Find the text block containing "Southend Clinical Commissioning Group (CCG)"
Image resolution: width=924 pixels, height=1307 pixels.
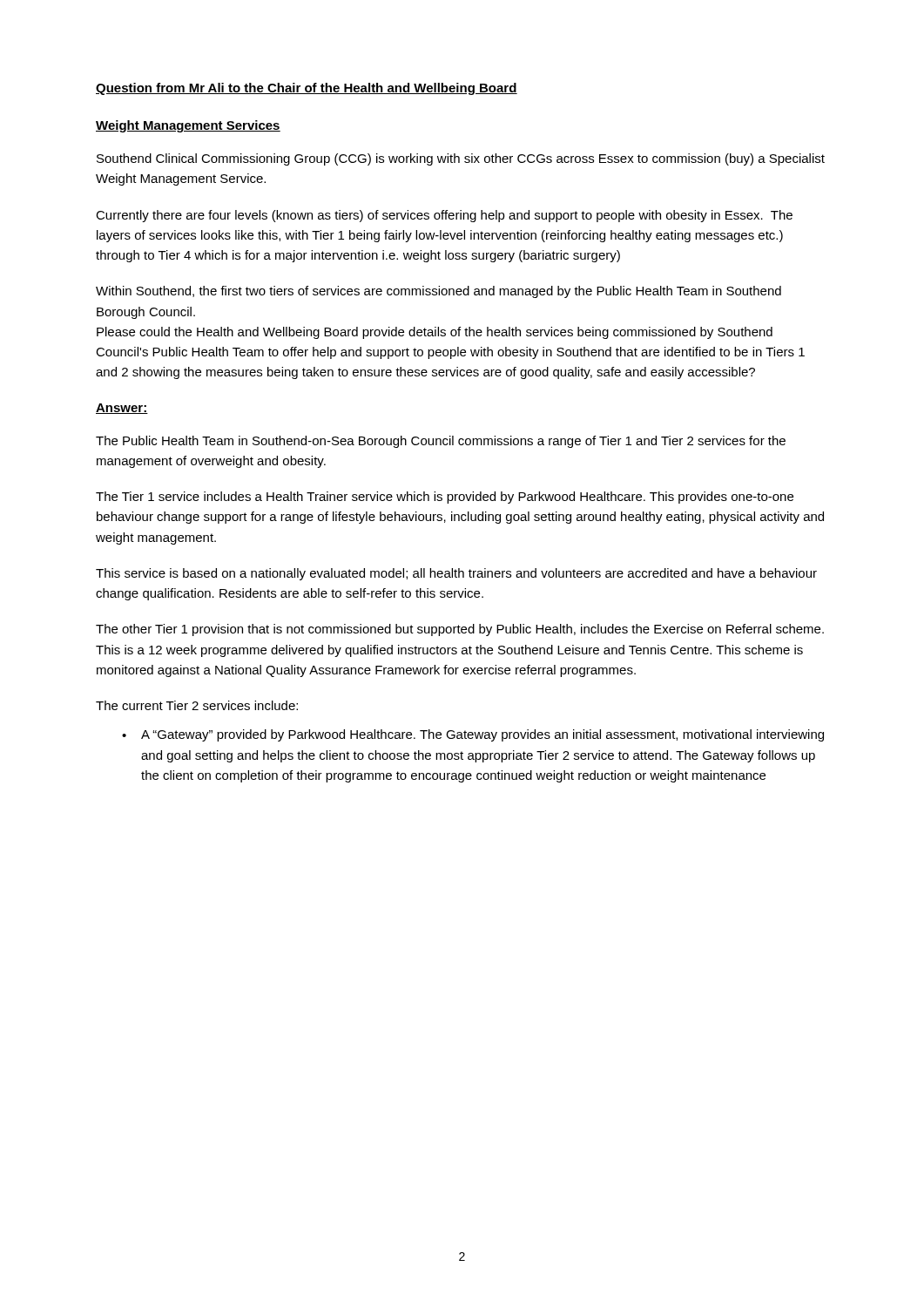[460, 168]
